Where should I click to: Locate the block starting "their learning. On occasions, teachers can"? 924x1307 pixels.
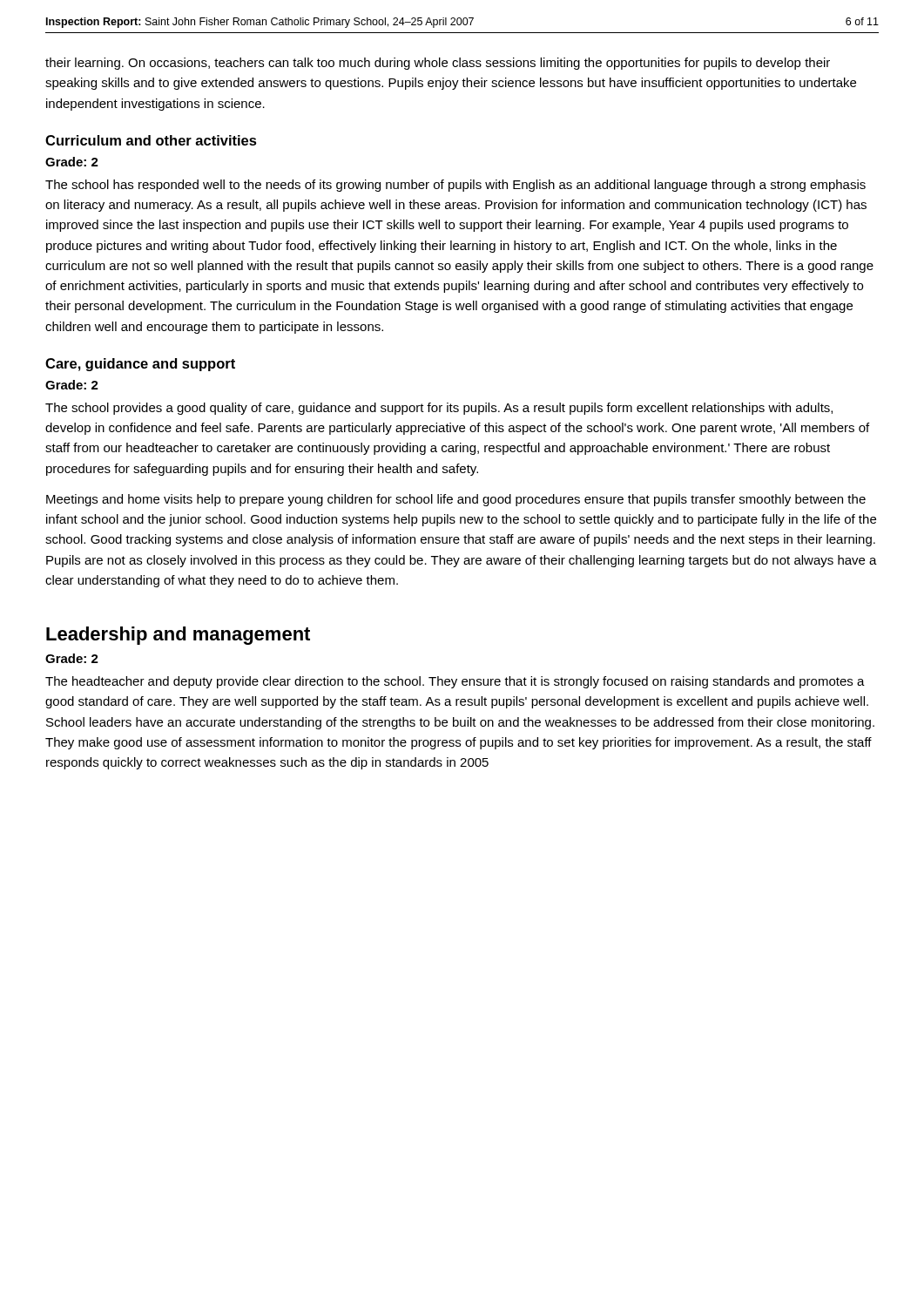tap(462, 83)
